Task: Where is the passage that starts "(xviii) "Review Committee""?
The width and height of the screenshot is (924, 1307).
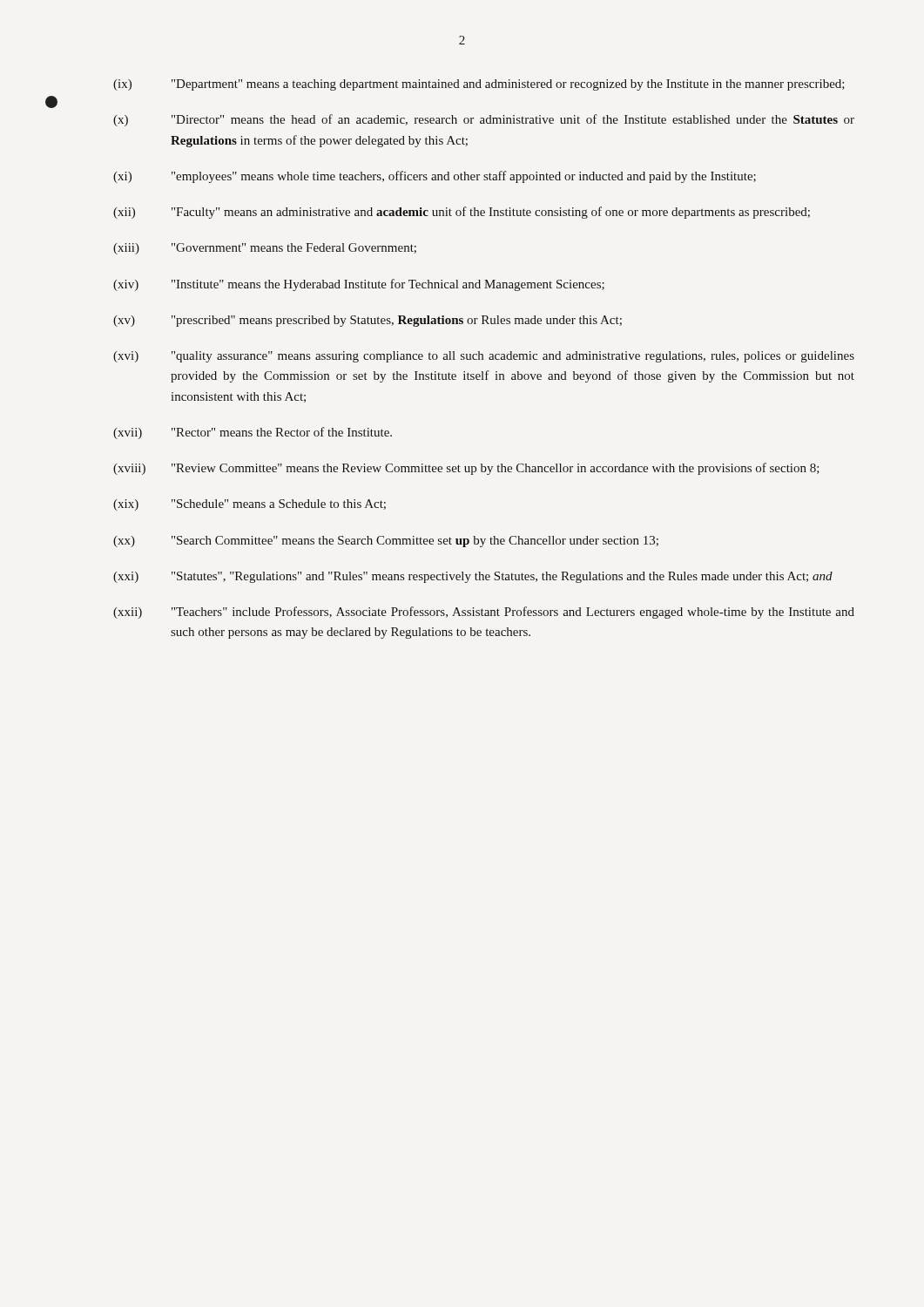Action: tap(484, 468)
